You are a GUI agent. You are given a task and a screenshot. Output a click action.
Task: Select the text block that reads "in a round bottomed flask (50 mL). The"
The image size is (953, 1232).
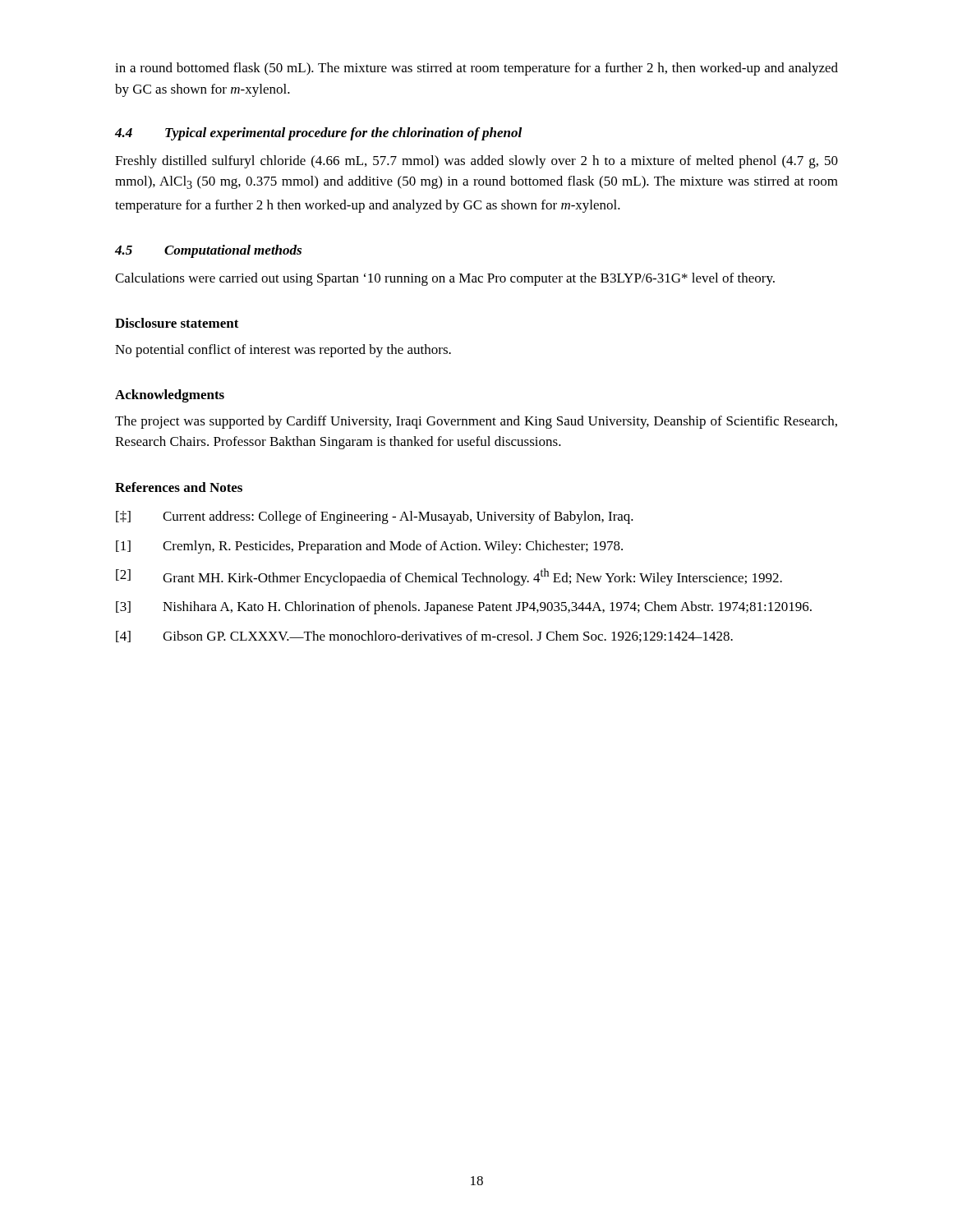click(x=476, y=78)
